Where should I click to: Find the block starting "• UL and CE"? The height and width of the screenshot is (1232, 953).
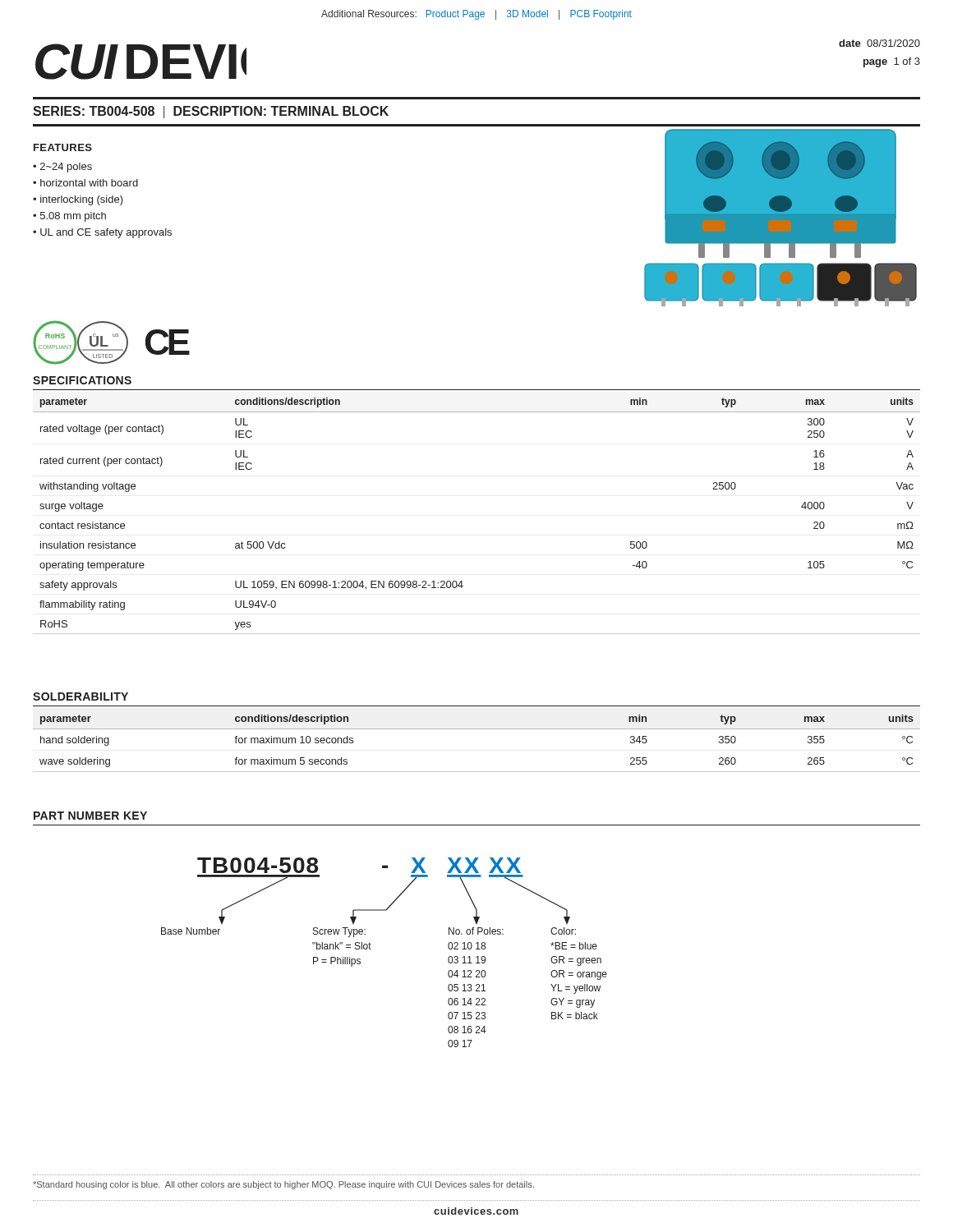coord(102,232)
